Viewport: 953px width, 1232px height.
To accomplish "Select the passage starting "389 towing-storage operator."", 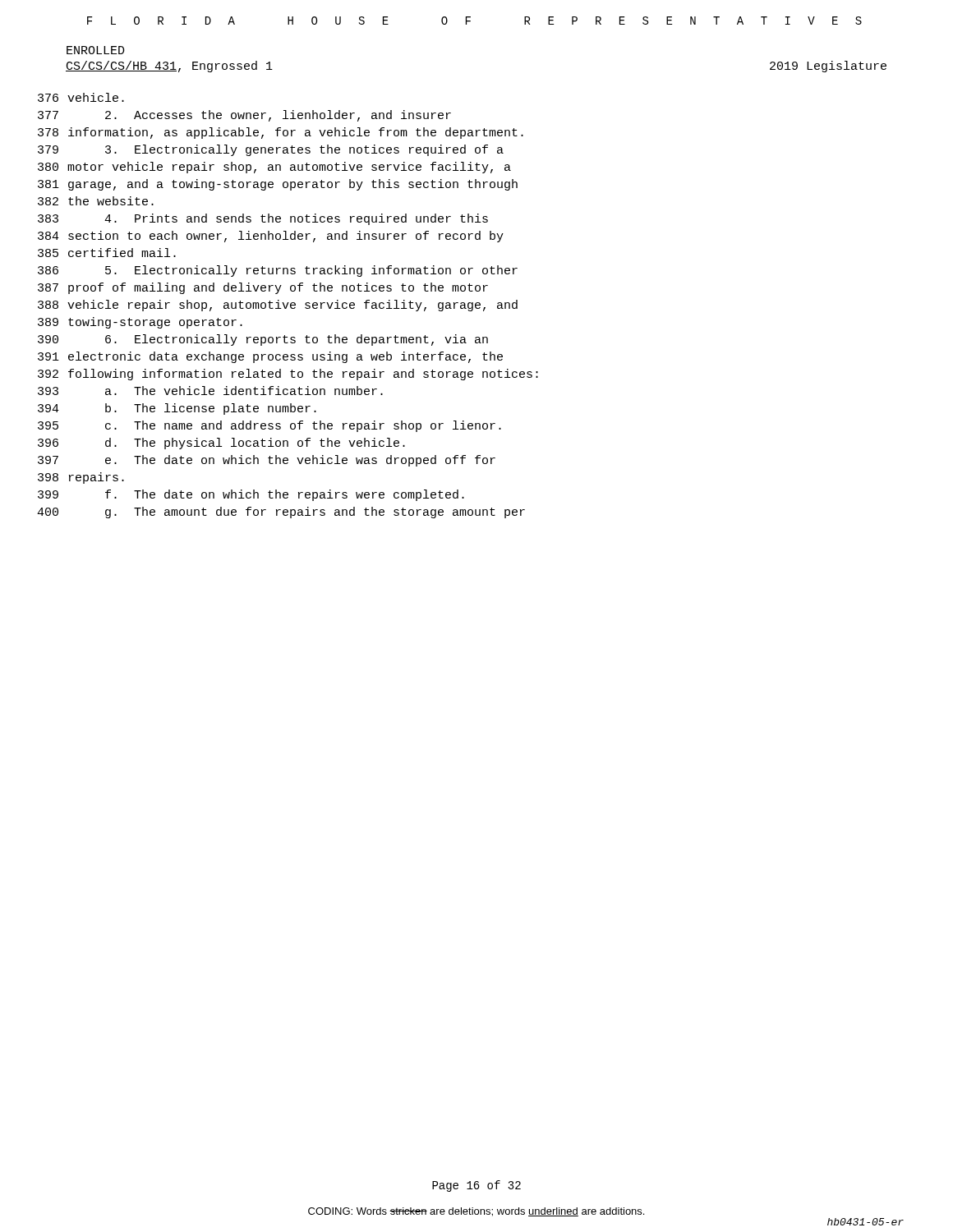I will click(140, 323).
